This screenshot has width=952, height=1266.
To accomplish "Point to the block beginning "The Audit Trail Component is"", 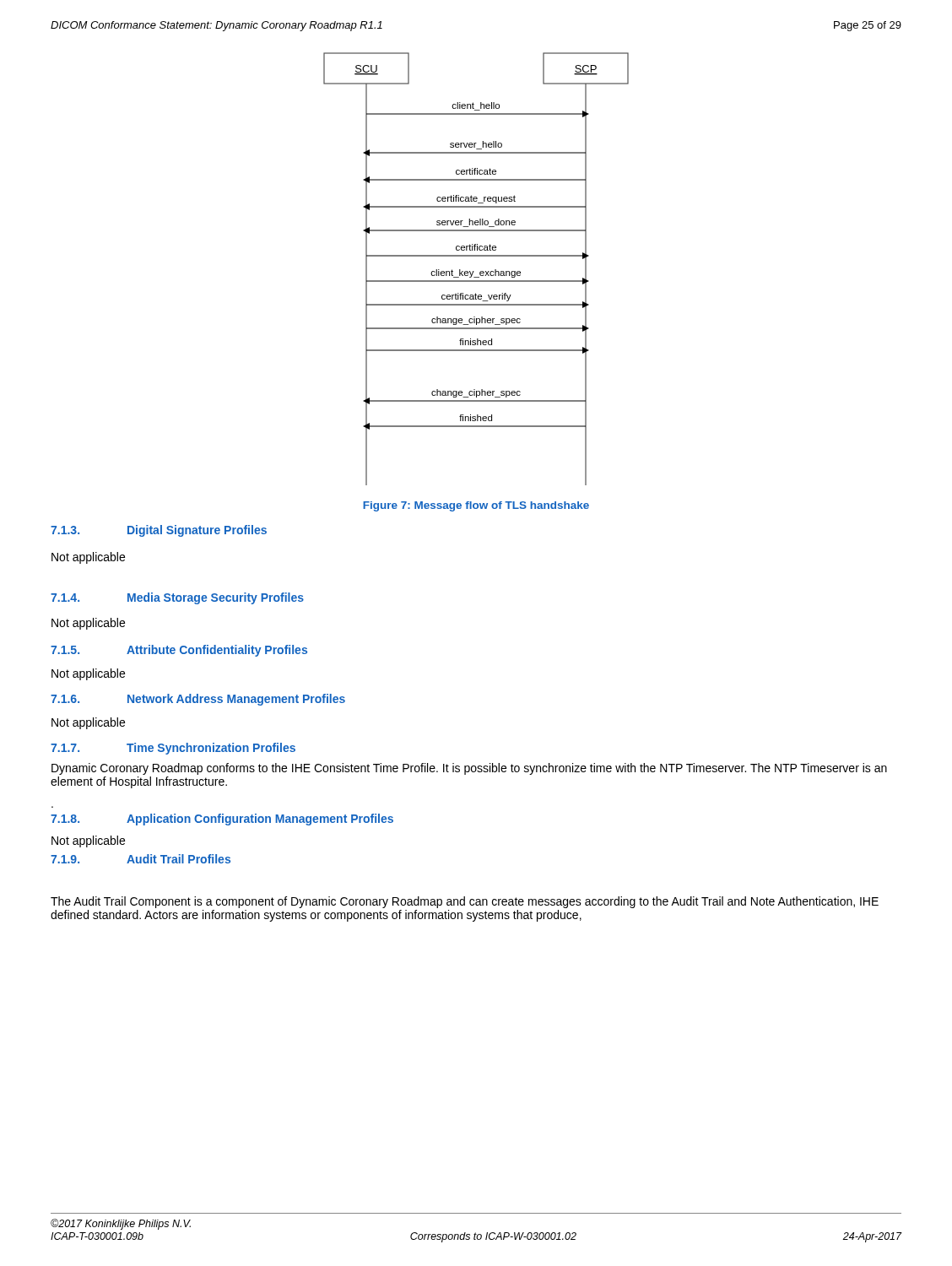I will click(x=465, y=908).
